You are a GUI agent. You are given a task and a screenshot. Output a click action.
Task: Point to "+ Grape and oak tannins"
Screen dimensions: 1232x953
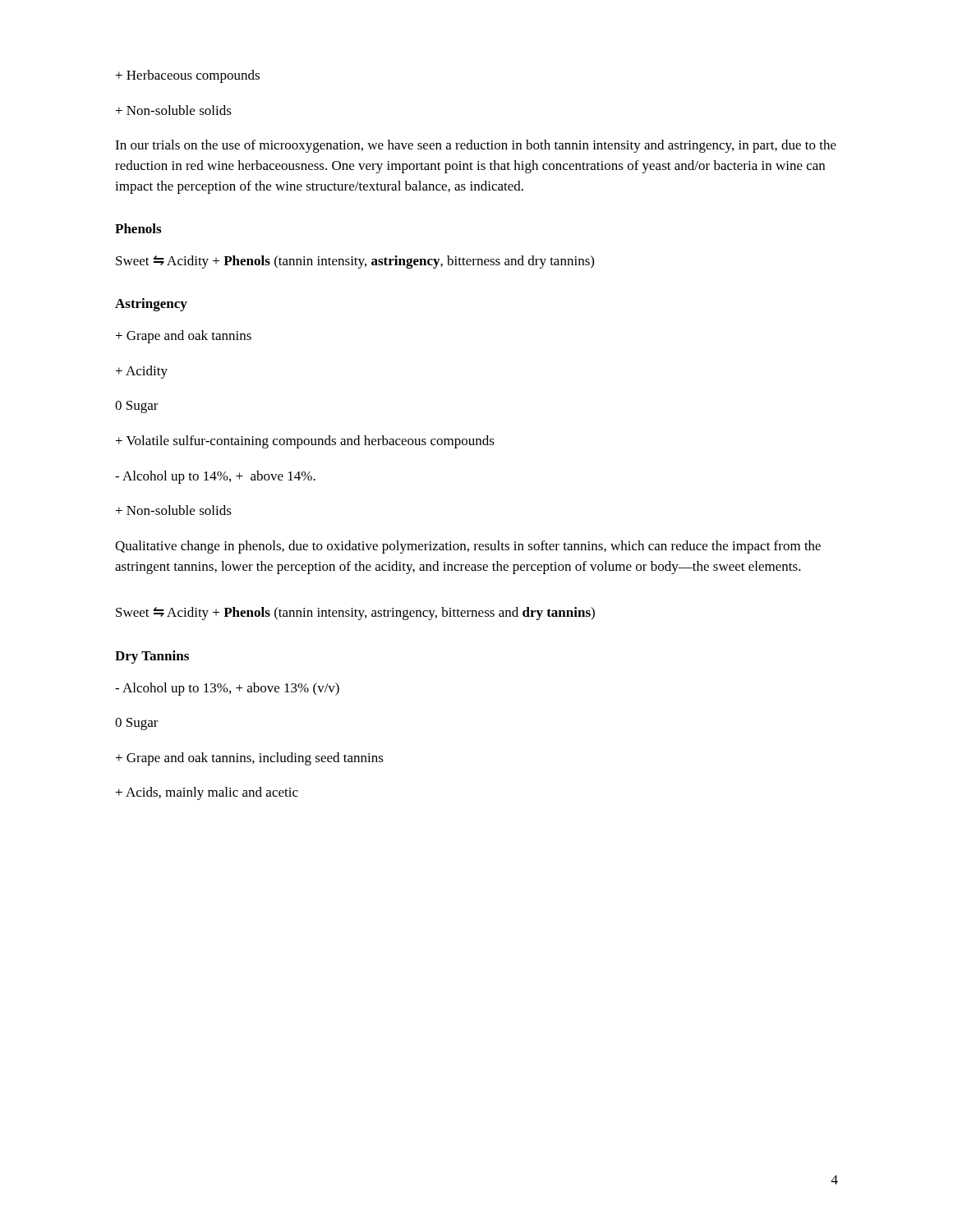pyautogui.click(x=183, y=336)
